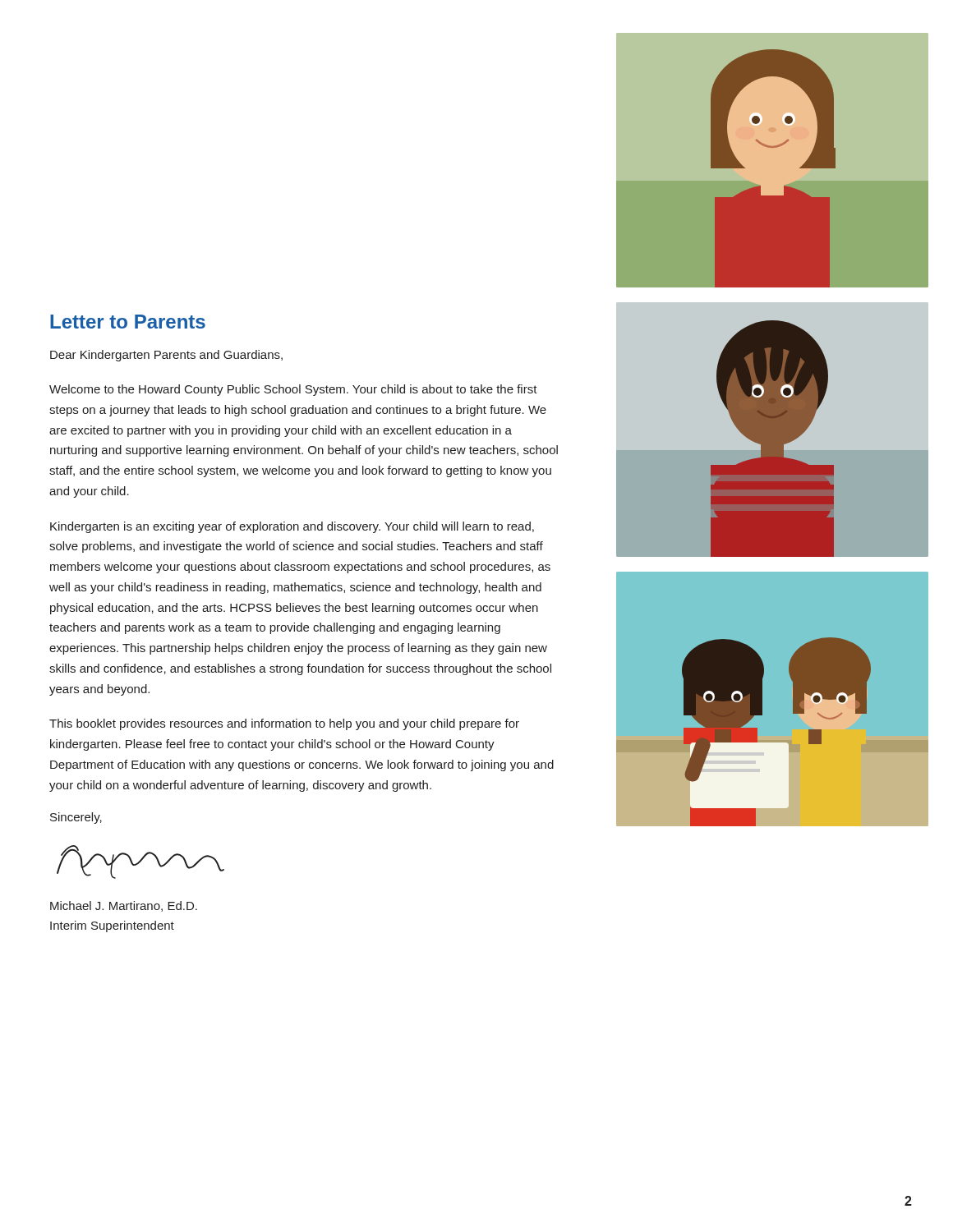Image resolution: width=953 pixels, height=1232 pixels.
Task: Find the text that reads "Michael J. Martirano, Ed.D. Interim Superintendent"
Action: (124, 916)
